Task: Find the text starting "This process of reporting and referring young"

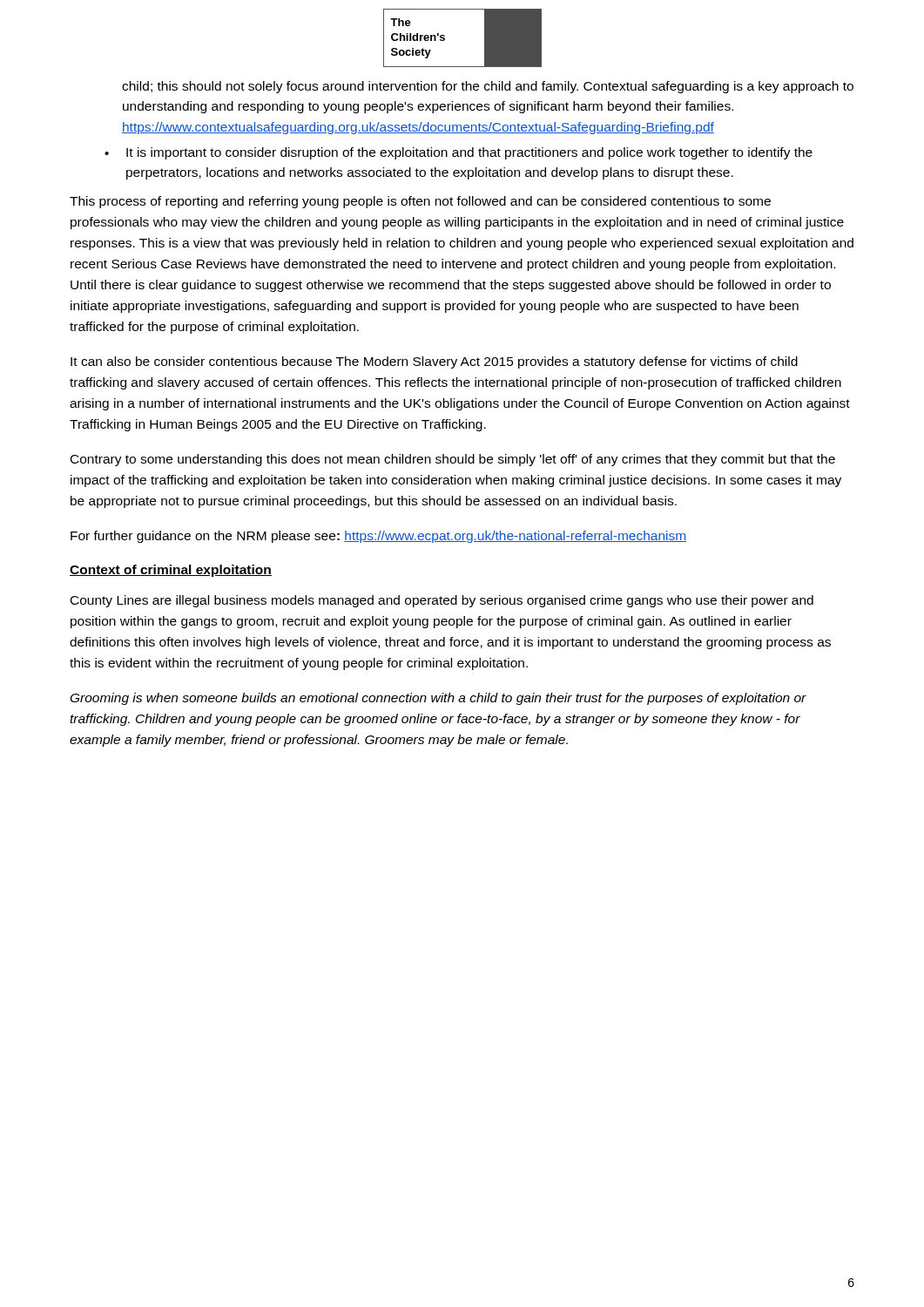Action: tap(462, 264)
